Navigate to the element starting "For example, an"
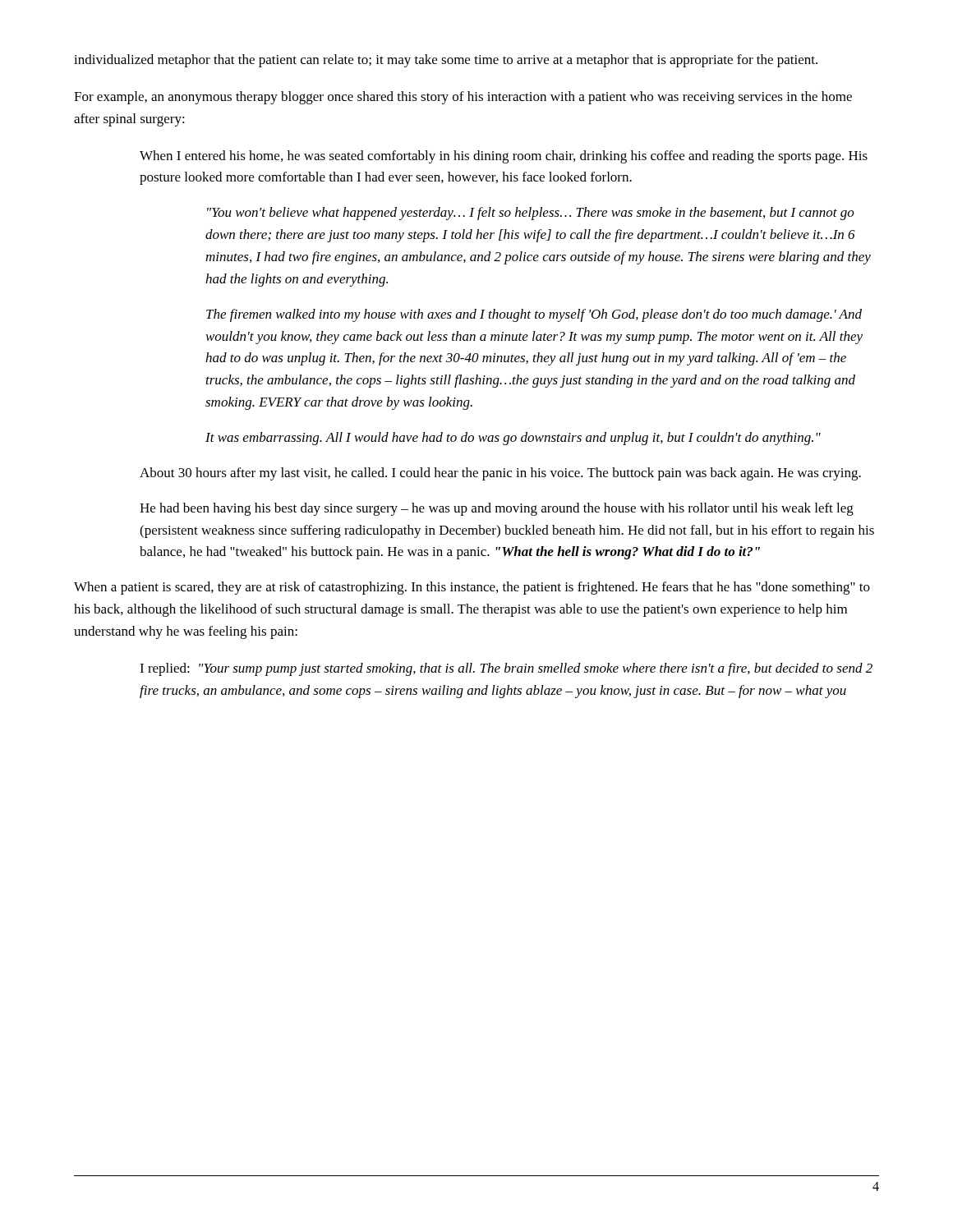This screenshot has width=953, height=1232. [x=463, y=107]
